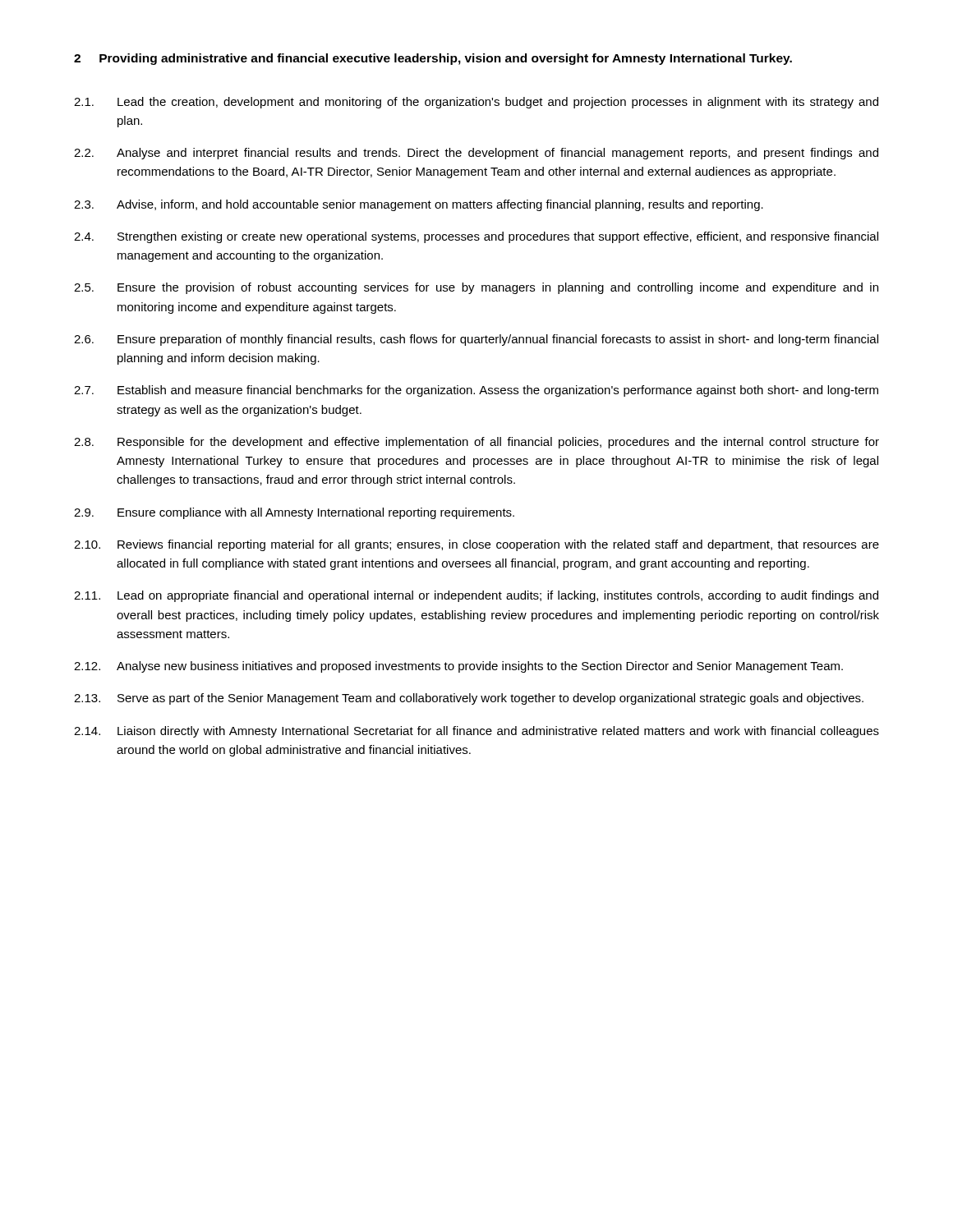Viewport: 953px width, 1232px height.
Task: Select the list item containing "2.13. Serve as part of the Senior Management"
Action: pos(476,698)
